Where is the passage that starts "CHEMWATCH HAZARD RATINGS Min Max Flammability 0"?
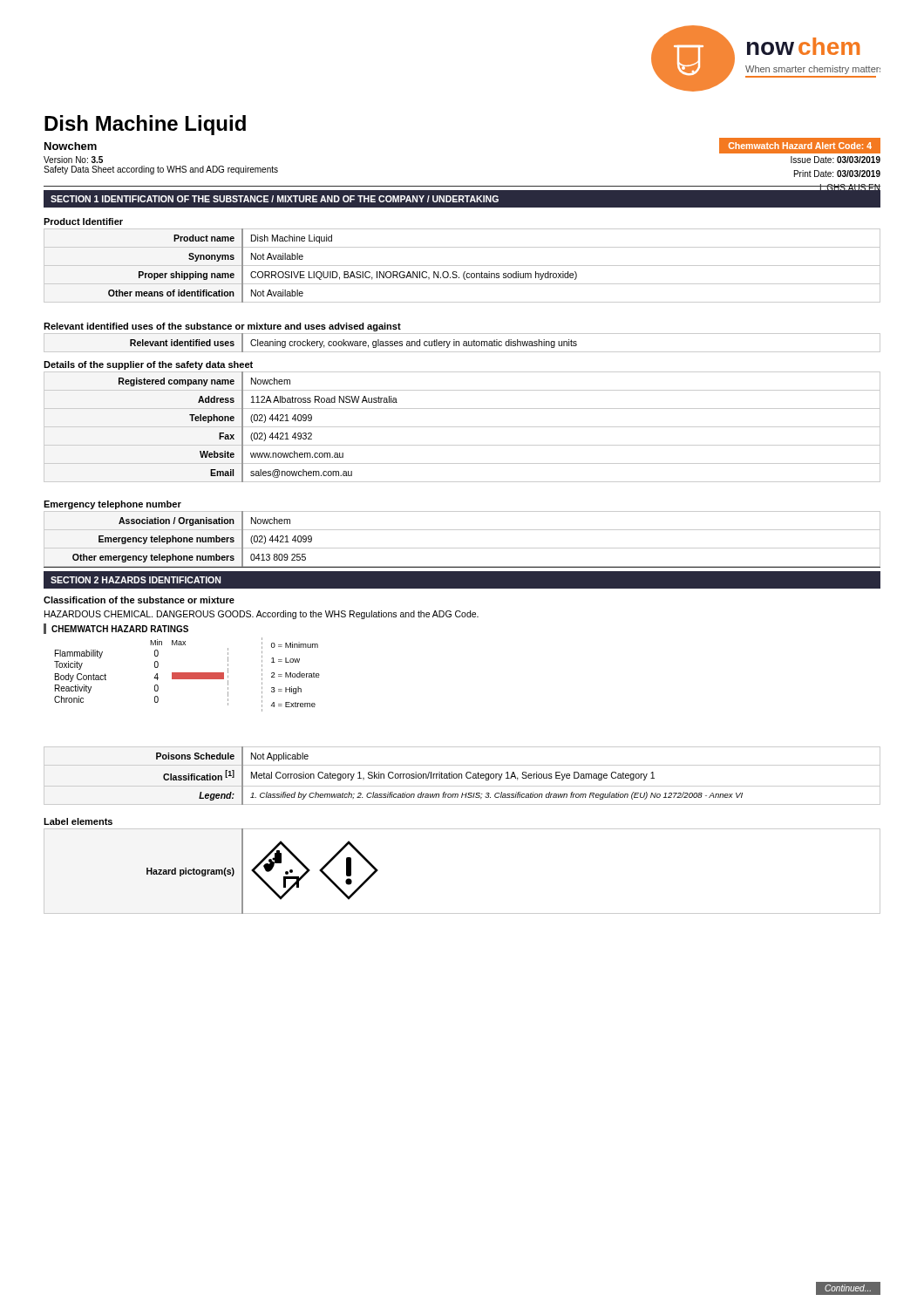The image size is (924, 1308). click(116, 629)
